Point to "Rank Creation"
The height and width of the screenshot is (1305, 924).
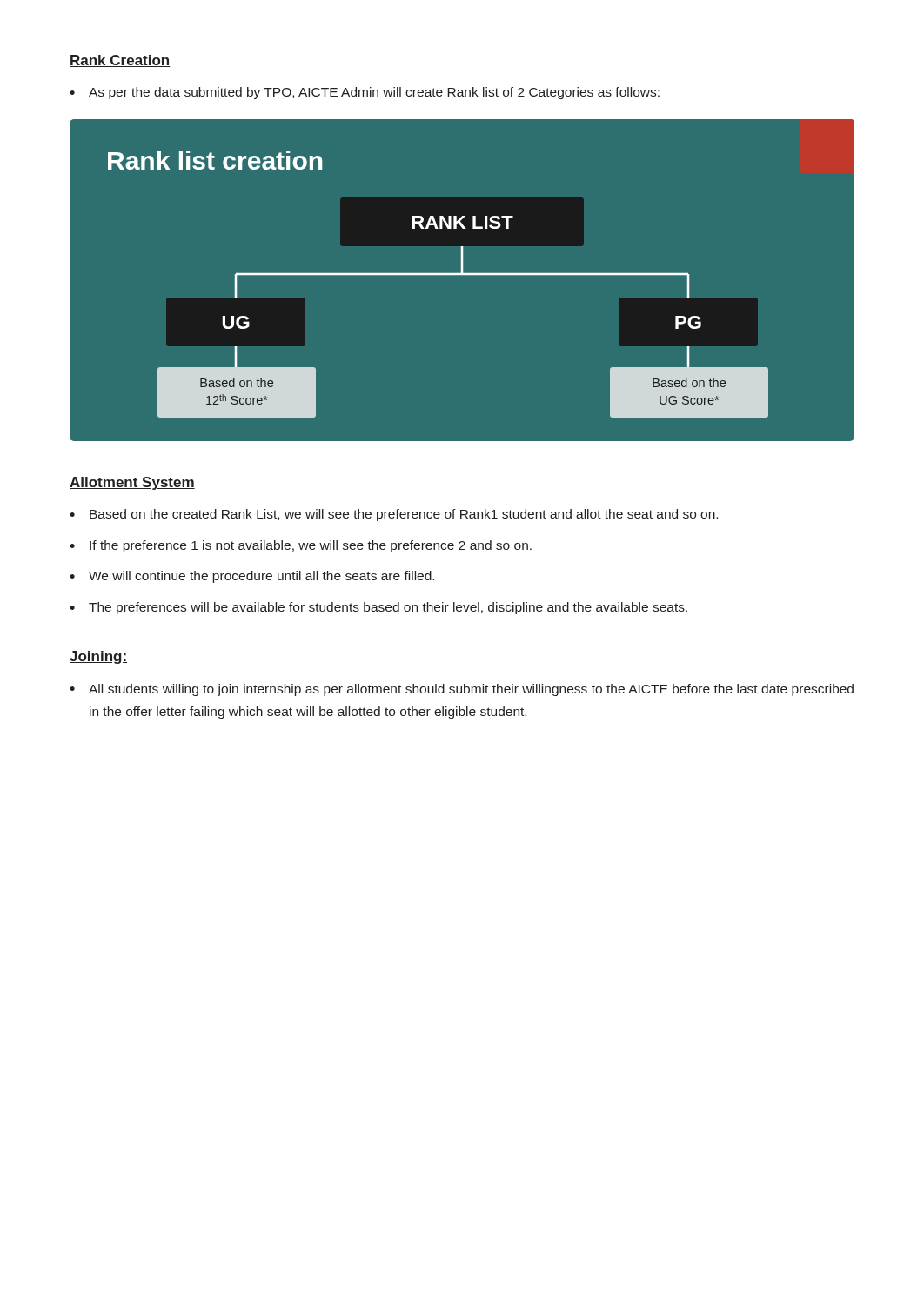(120, 60)
